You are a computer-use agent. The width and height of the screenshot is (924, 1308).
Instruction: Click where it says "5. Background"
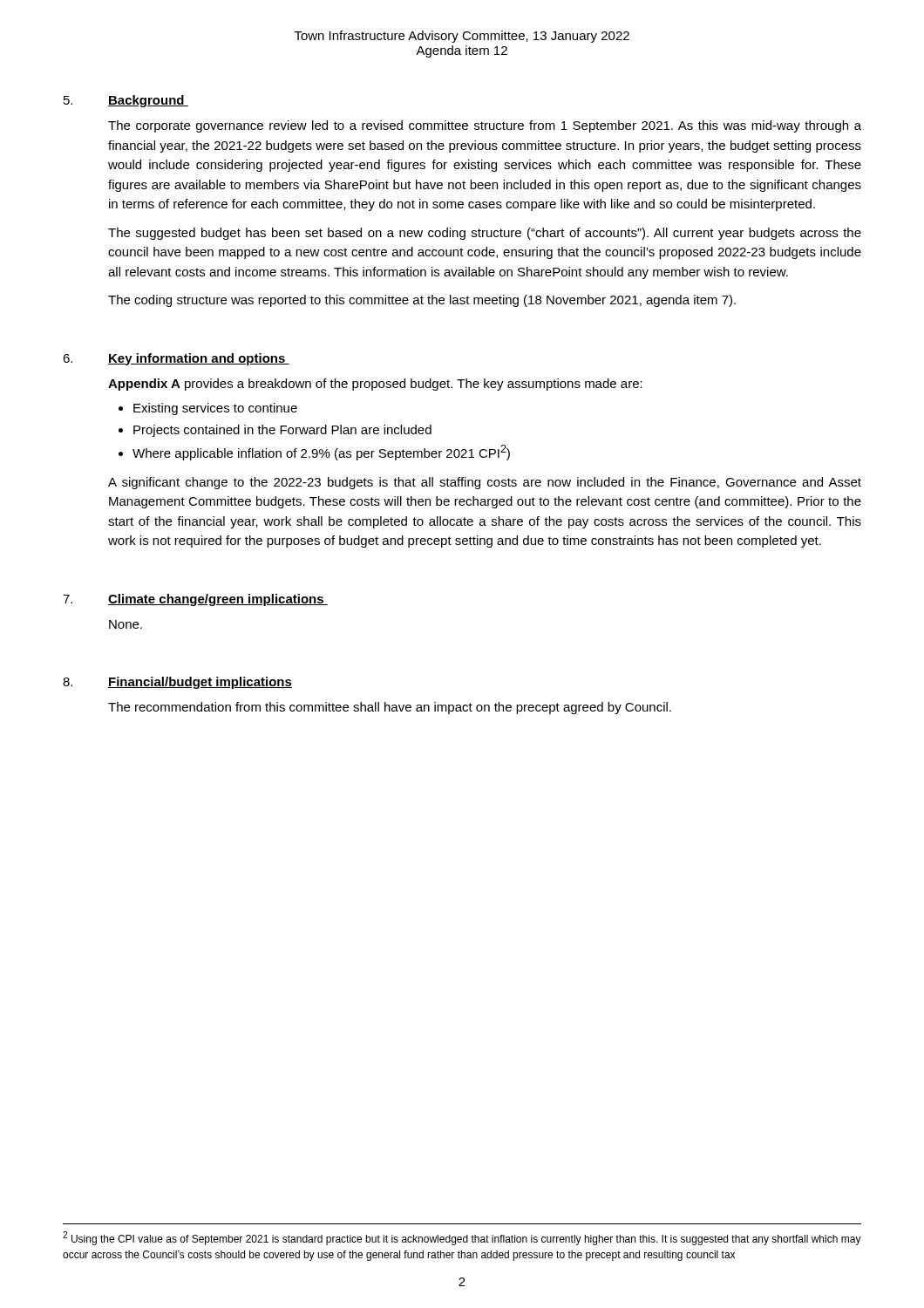click(x=125, y=100)
